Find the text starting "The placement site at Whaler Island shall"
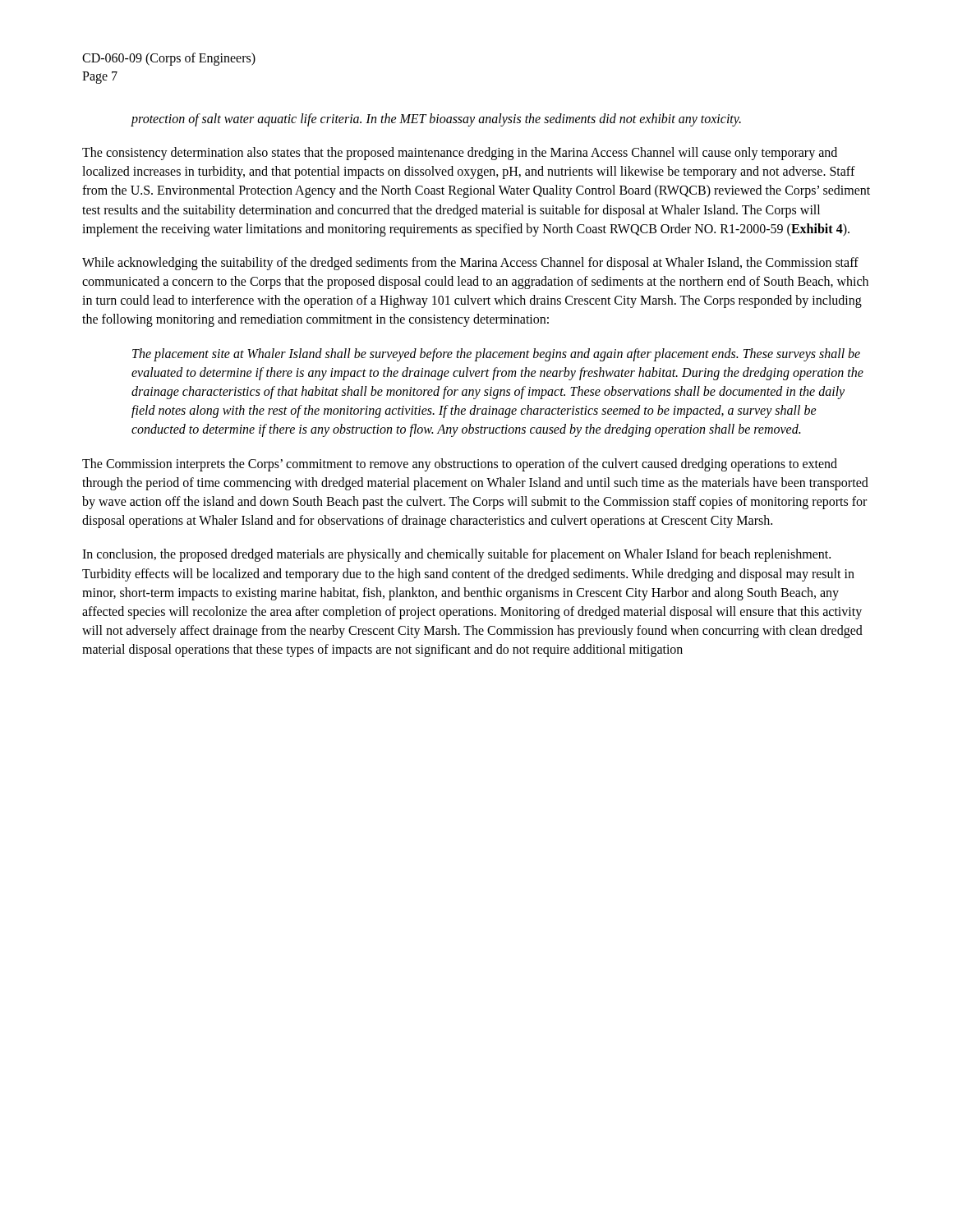953x1232 pixels. pos(501,391)
